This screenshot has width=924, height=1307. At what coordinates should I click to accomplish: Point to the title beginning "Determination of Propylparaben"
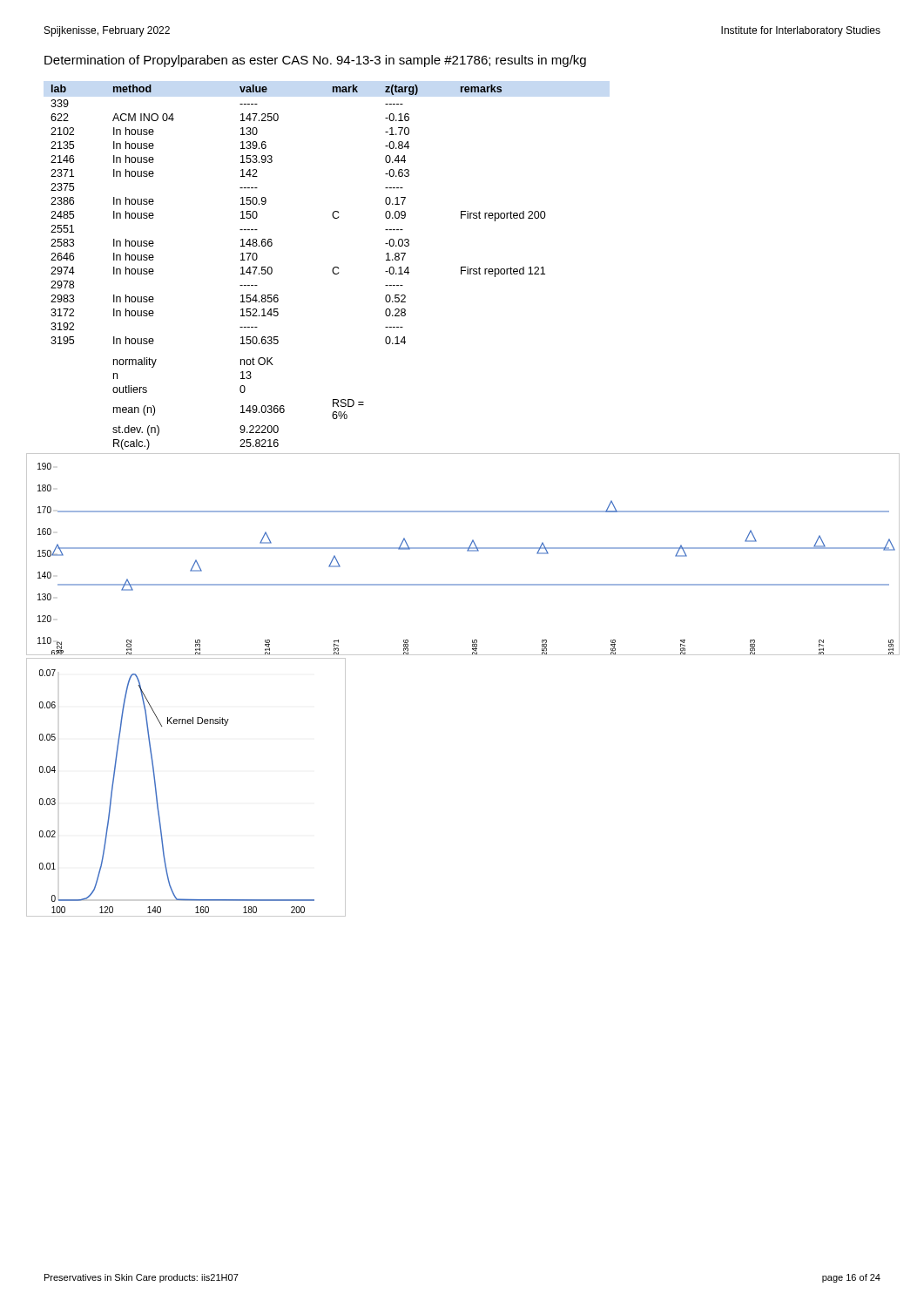click(x=315, y=60)
